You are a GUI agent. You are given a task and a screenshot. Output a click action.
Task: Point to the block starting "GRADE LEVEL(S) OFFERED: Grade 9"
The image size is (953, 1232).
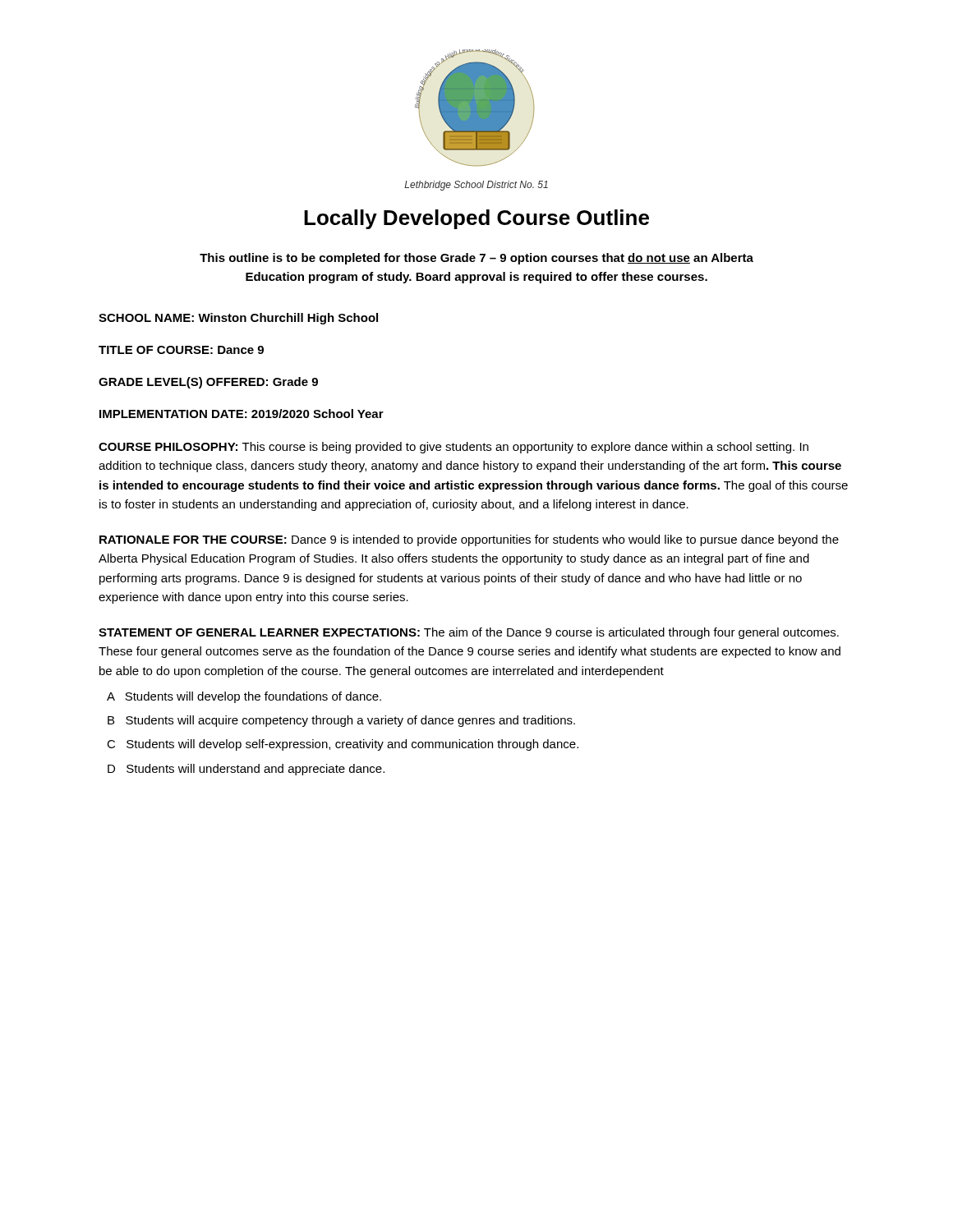pos(208,381)
